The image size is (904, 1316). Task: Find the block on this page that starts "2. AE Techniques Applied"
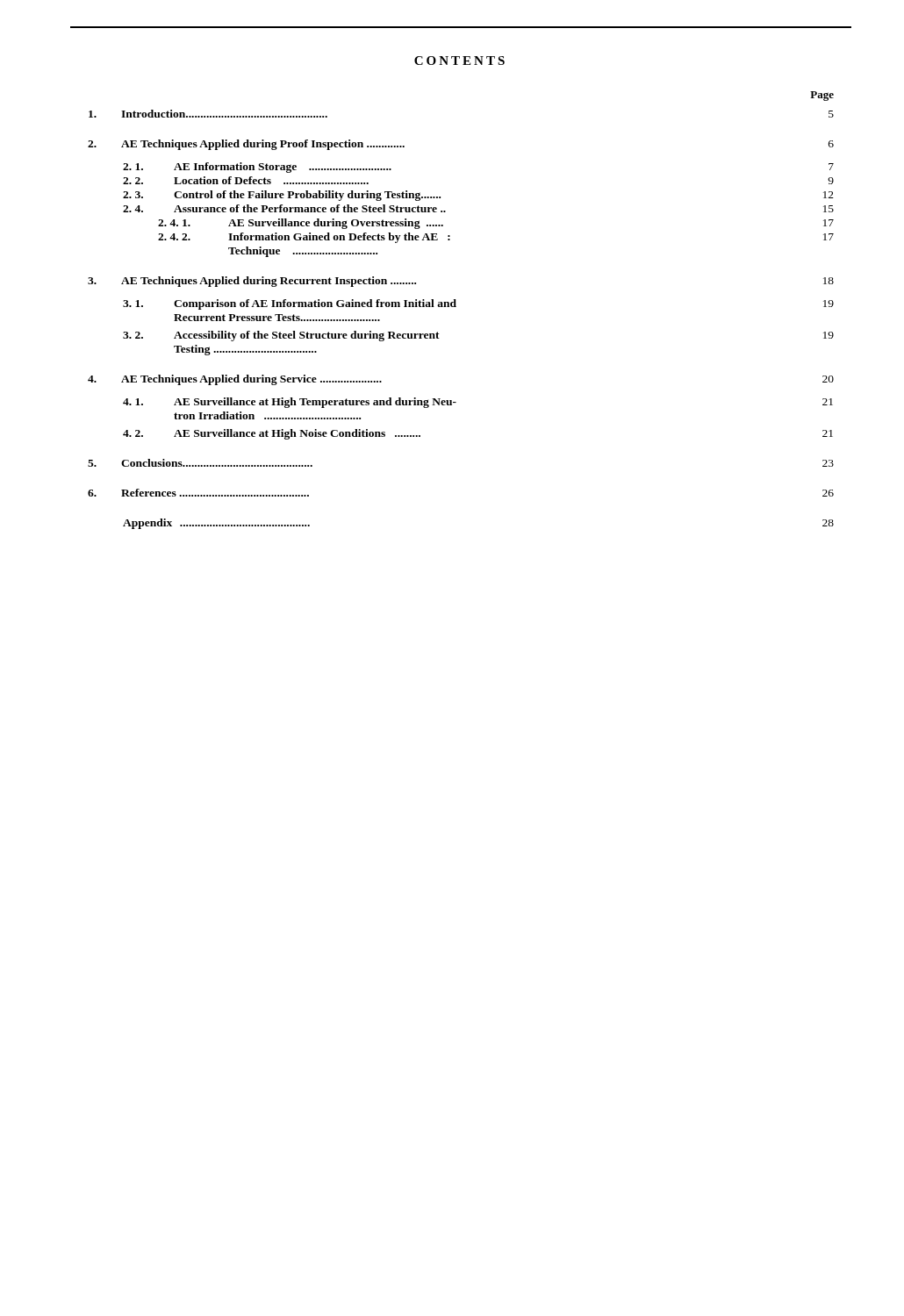pos(266,144)
